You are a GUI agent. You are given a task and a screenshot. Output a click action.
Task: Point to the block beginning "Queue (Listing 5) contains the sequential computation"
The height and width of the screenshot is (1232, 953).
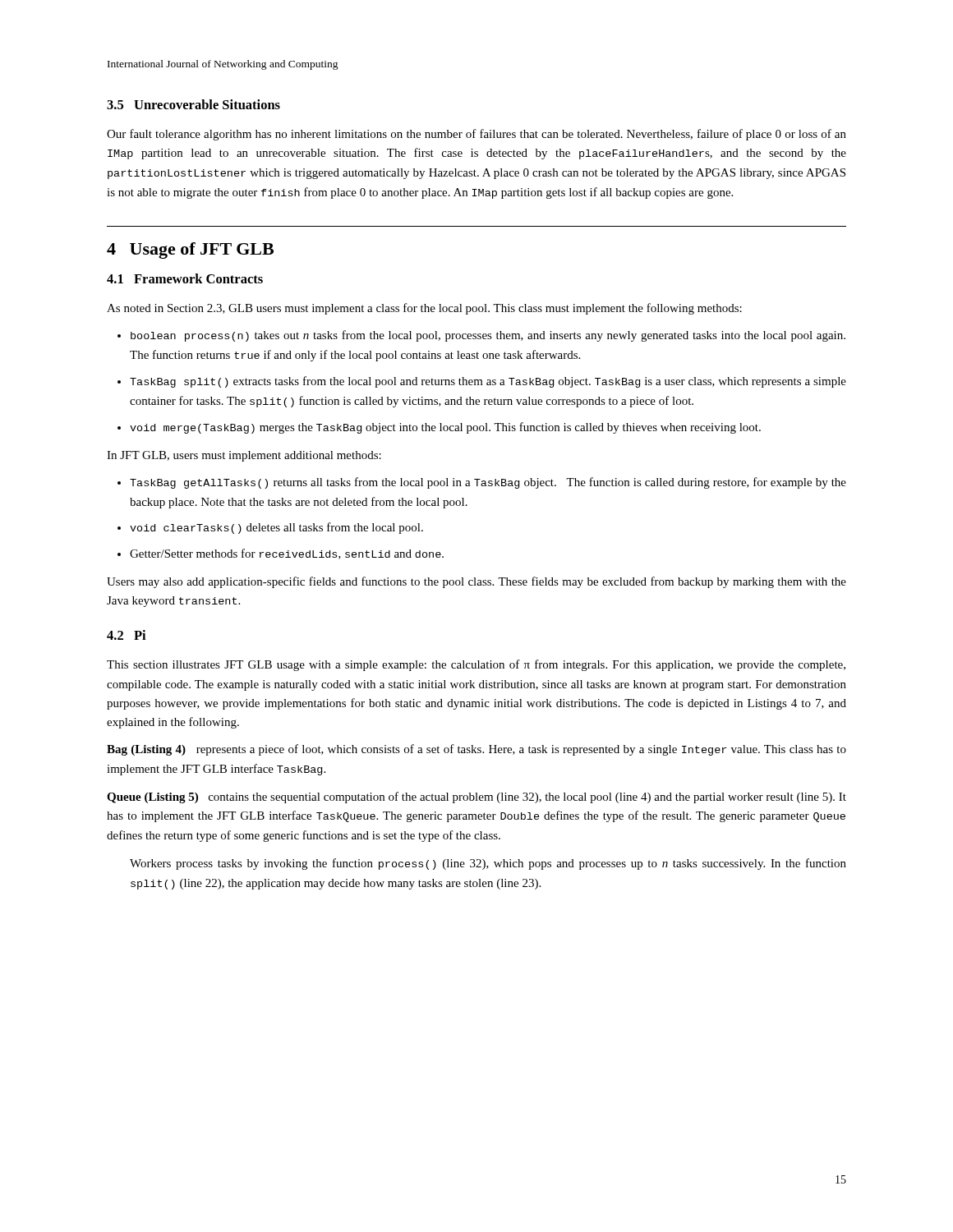point(476,840)
